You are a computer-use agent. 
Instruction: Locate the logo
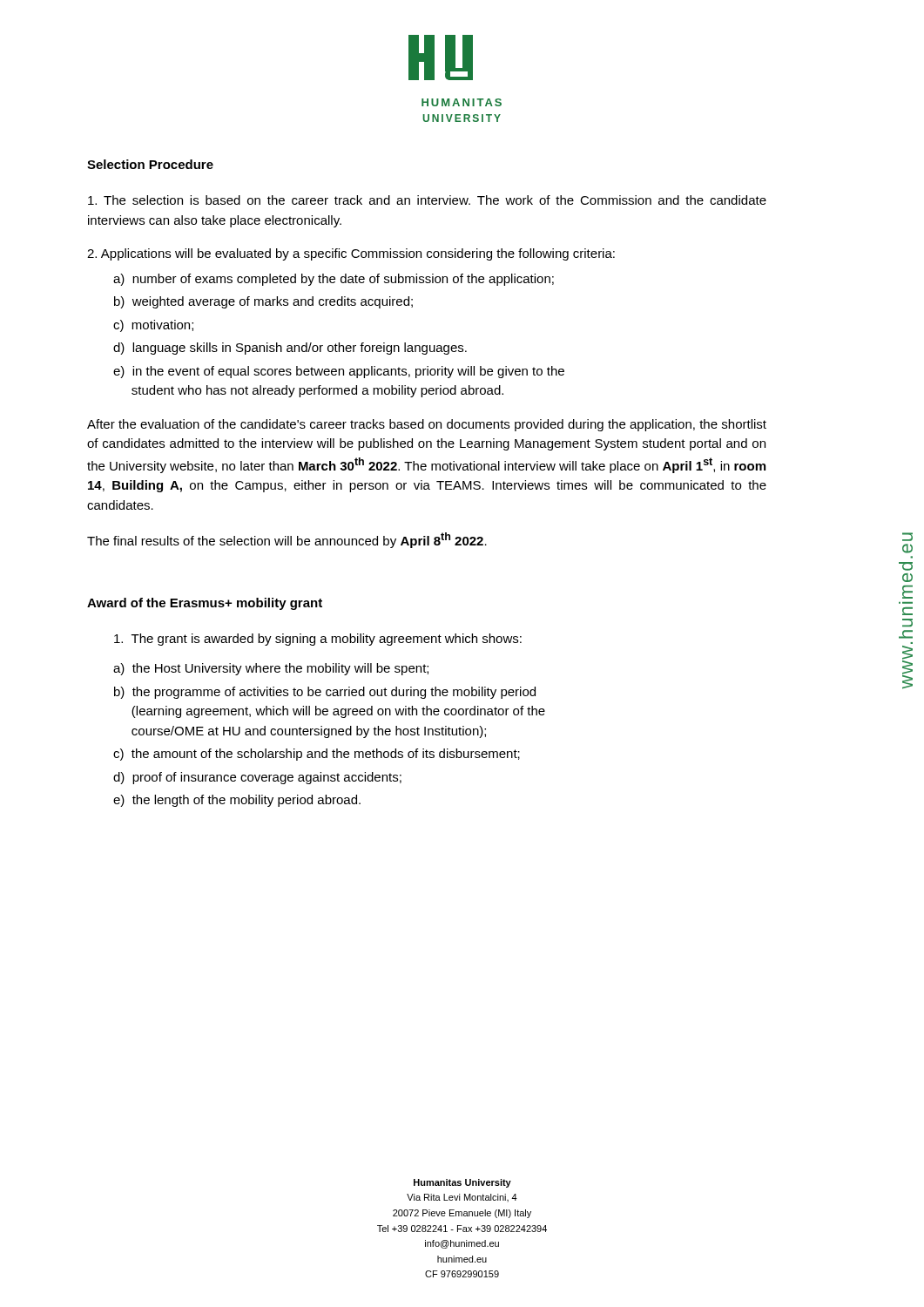tap(462, 84)
